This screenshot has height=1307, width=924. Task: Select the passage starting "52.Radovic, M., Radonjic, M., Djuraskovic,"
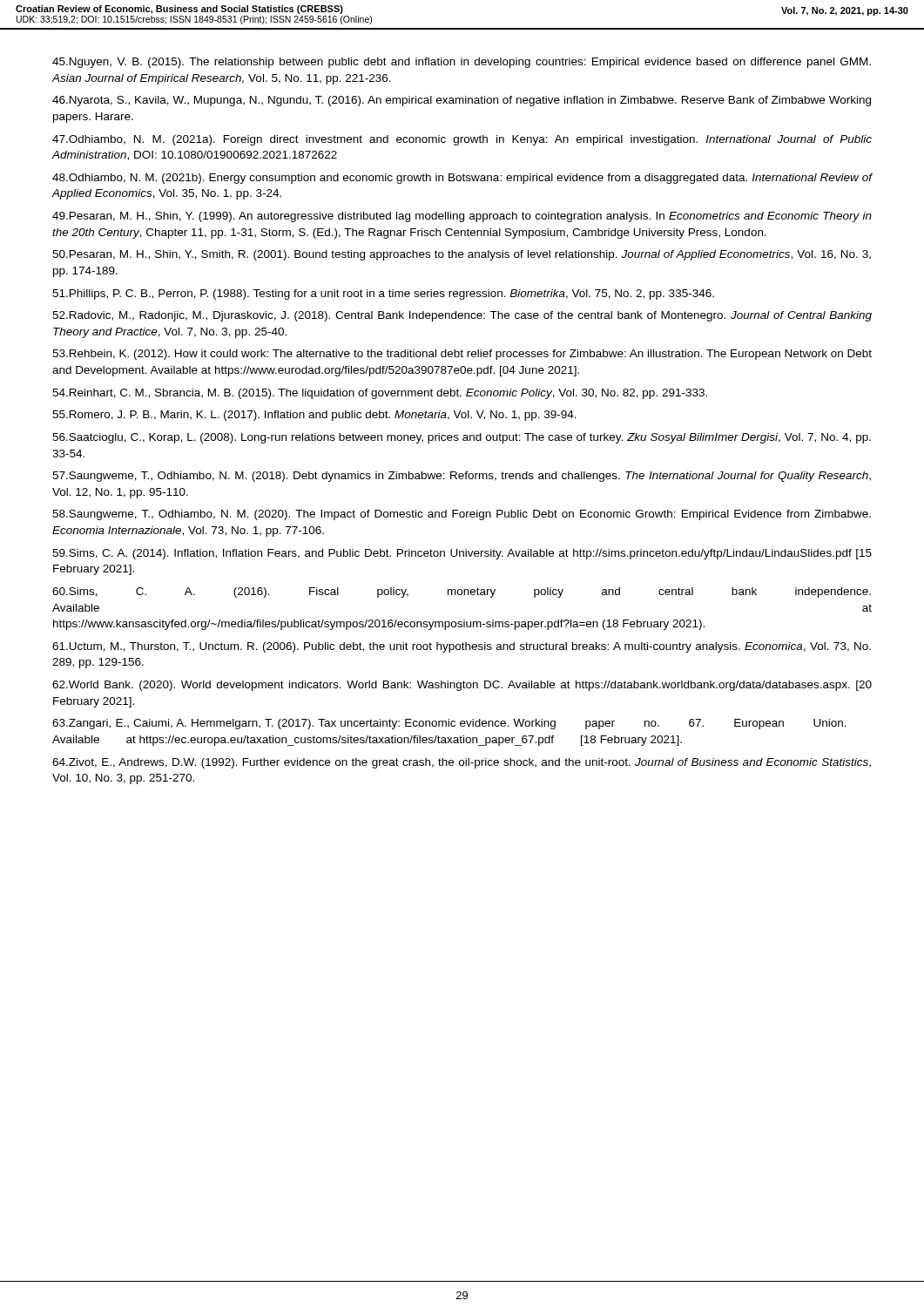462,324
